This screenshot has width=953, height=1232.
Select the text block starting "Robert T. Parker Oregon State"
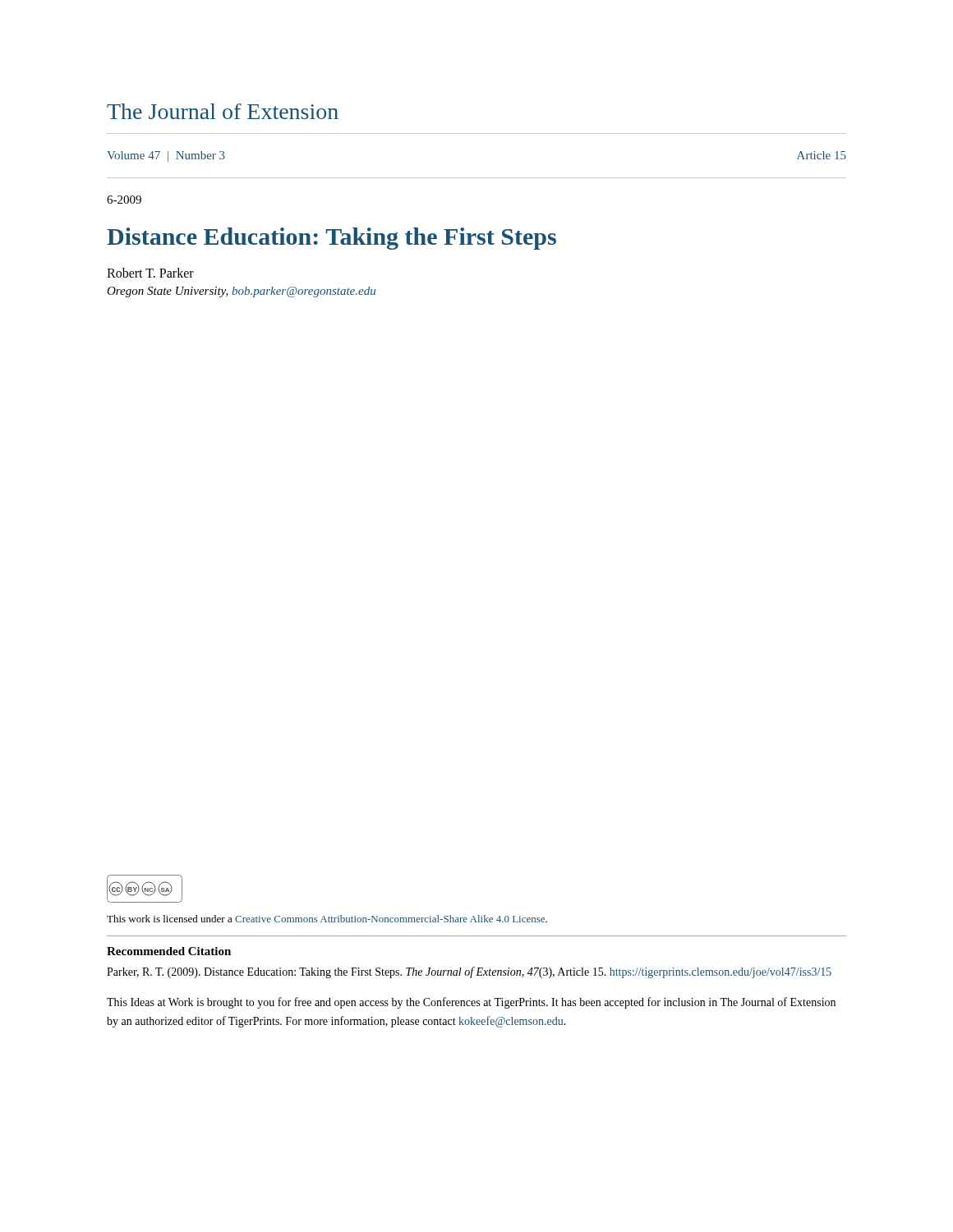point(150,273)
